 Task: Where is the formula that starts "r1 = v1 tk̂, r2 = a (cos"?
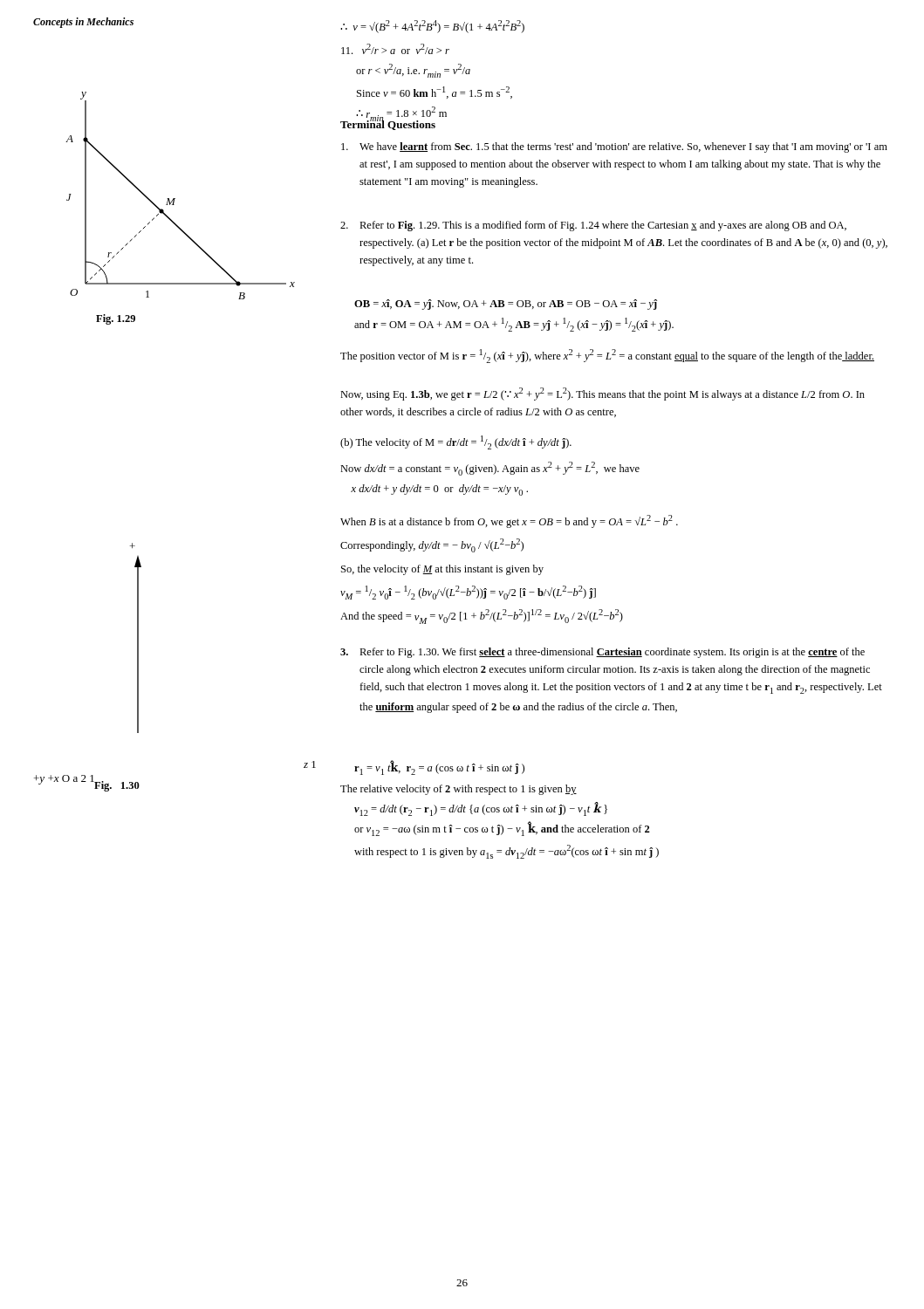440,769
